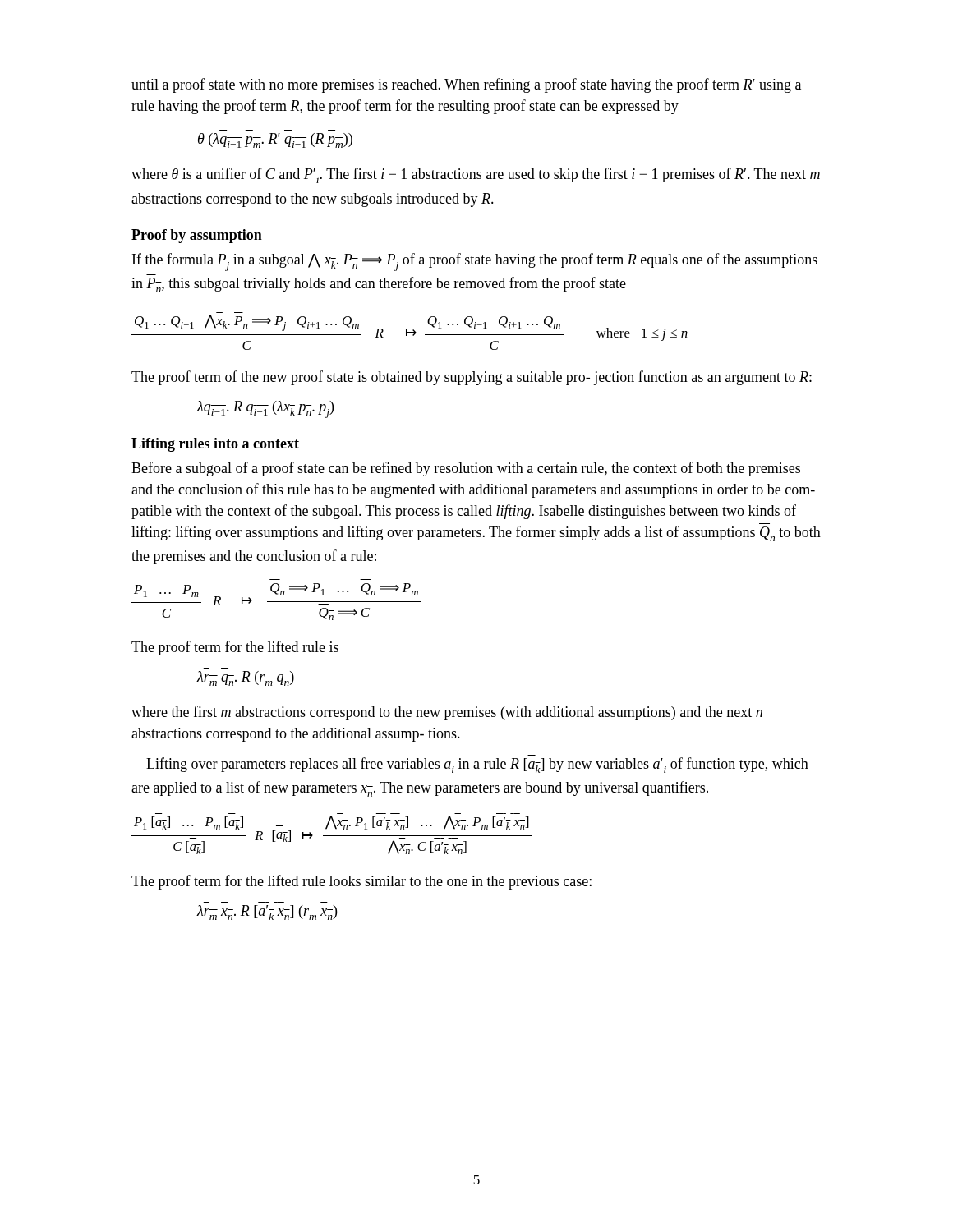The height and width of the screenshot is (1232, 953).
Task: Locate the formula with the text "θ (λqi−1 pm. R′ qi−1 (R pm))"
Action: (x=275, y=140)
